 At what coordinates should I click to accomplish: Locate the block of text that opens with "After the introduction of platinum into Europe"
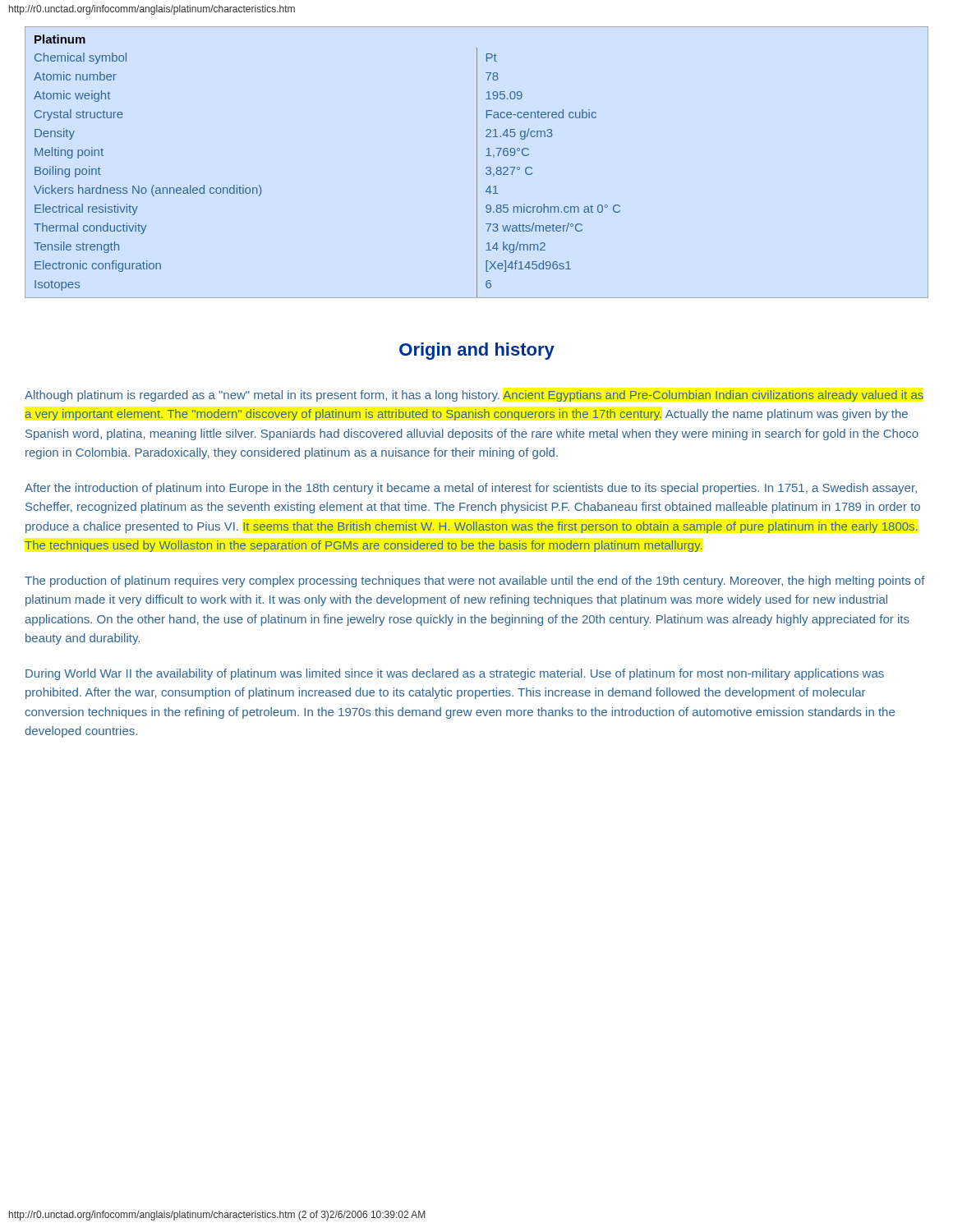473,516
